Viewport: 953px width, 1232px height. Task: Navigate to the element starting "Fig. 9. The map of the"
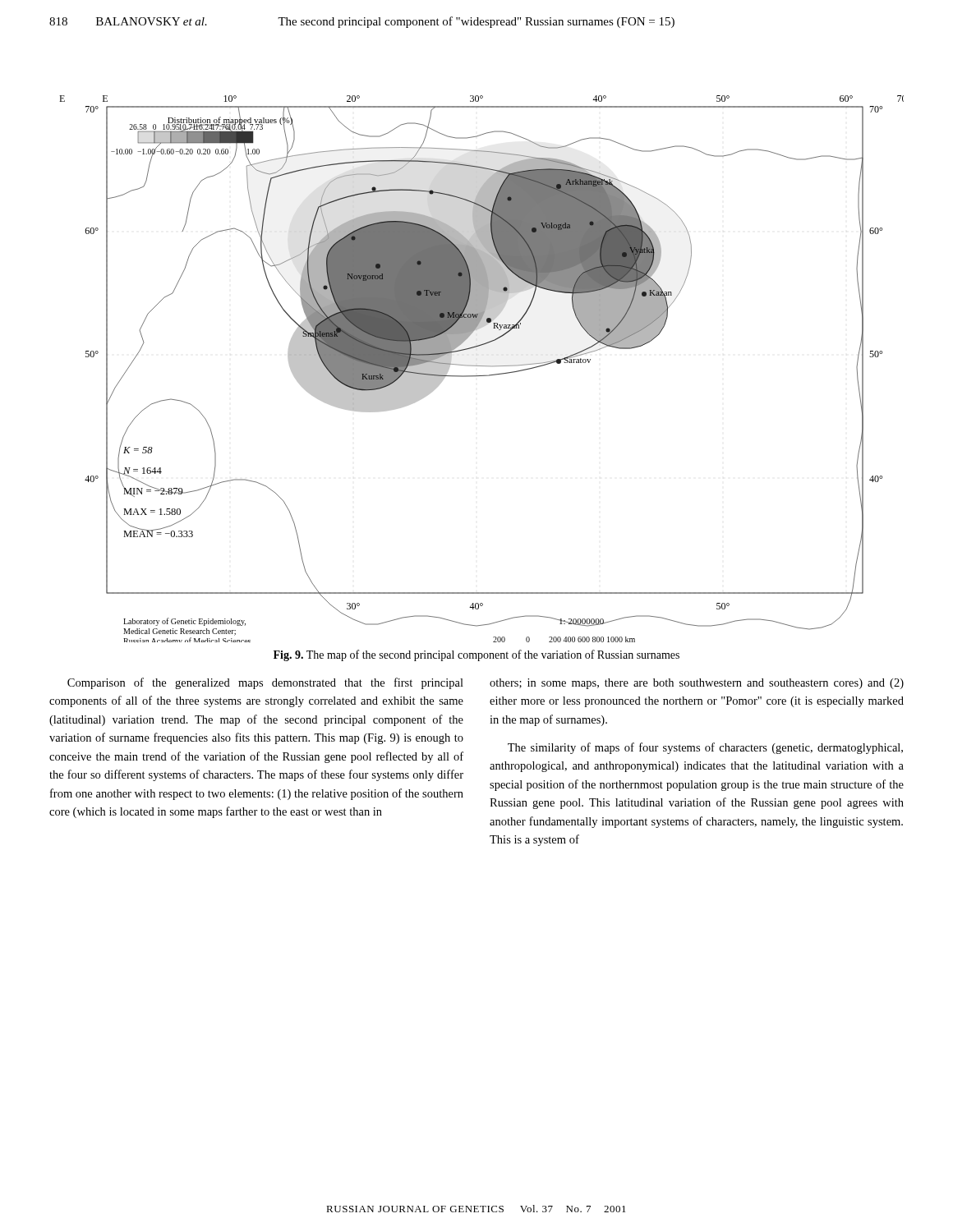pyautogui.click(x=476, y=655)
